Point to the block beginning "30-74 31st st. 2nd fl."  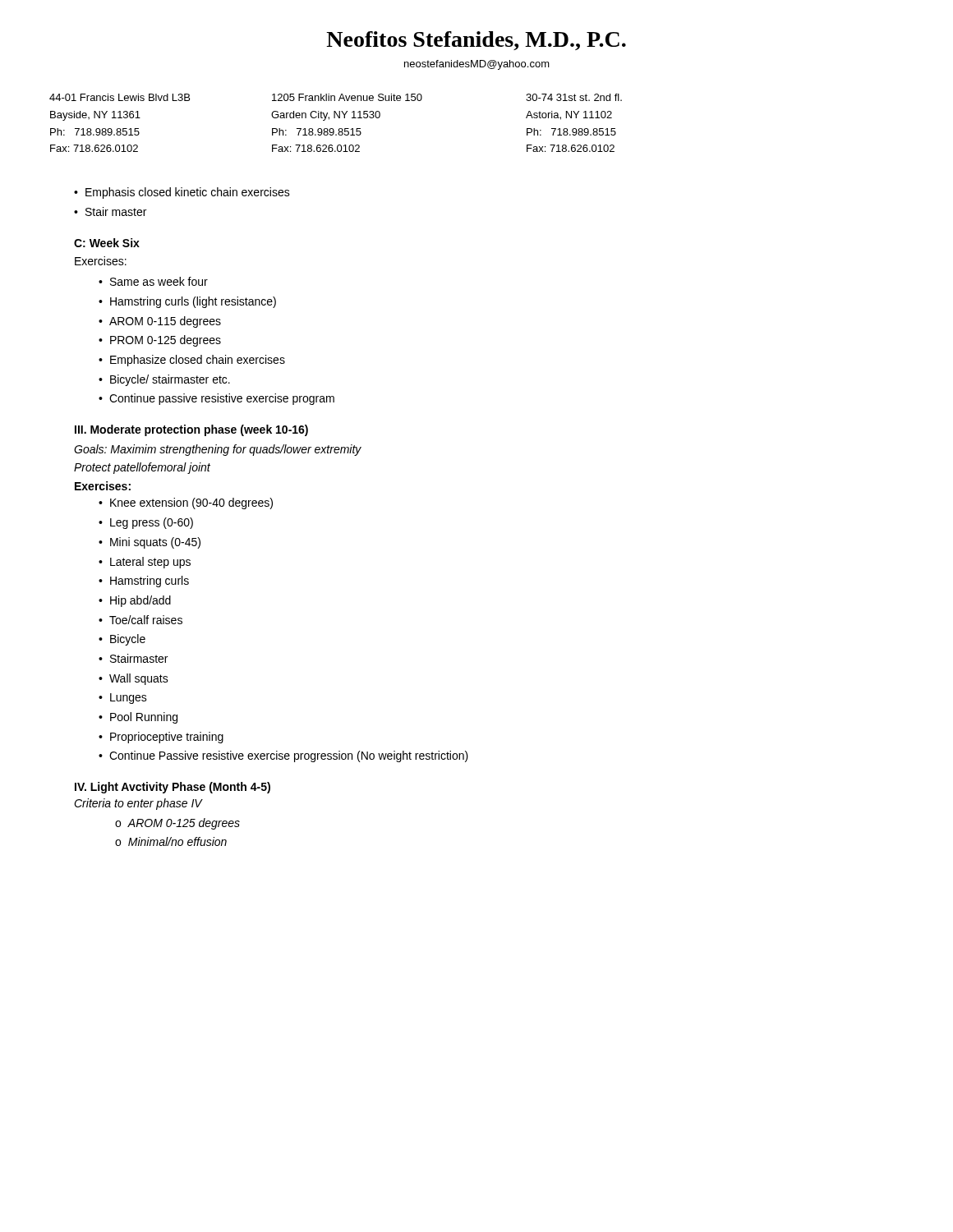(x=574, y=123)
